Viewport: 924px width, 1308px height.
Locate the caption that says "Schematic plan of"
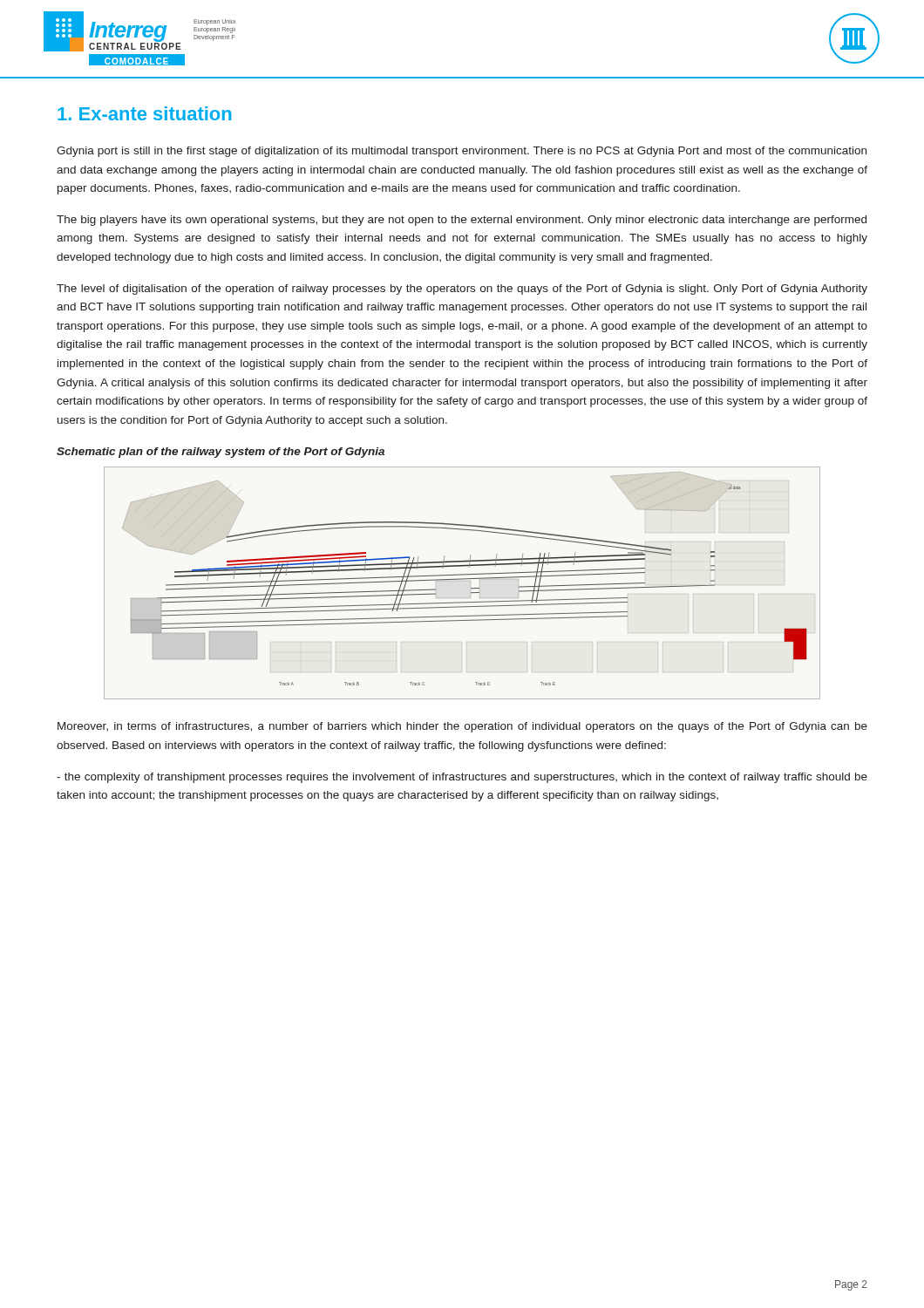click(221, 452)
